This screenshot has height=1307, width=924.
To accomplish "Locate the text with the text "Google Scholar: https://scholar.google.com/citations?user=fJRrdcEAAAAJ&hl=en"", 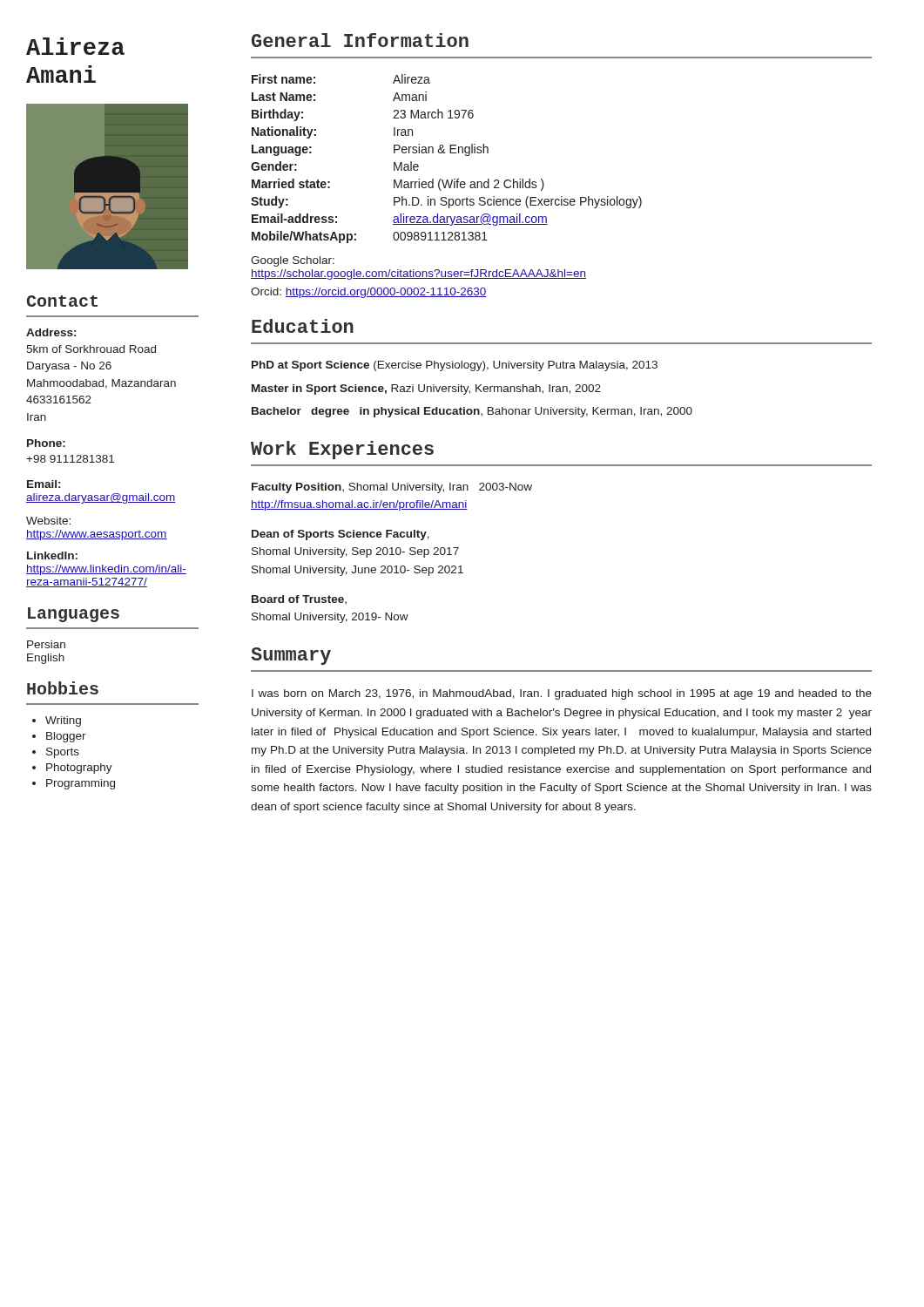I will [x=418, y=267].
